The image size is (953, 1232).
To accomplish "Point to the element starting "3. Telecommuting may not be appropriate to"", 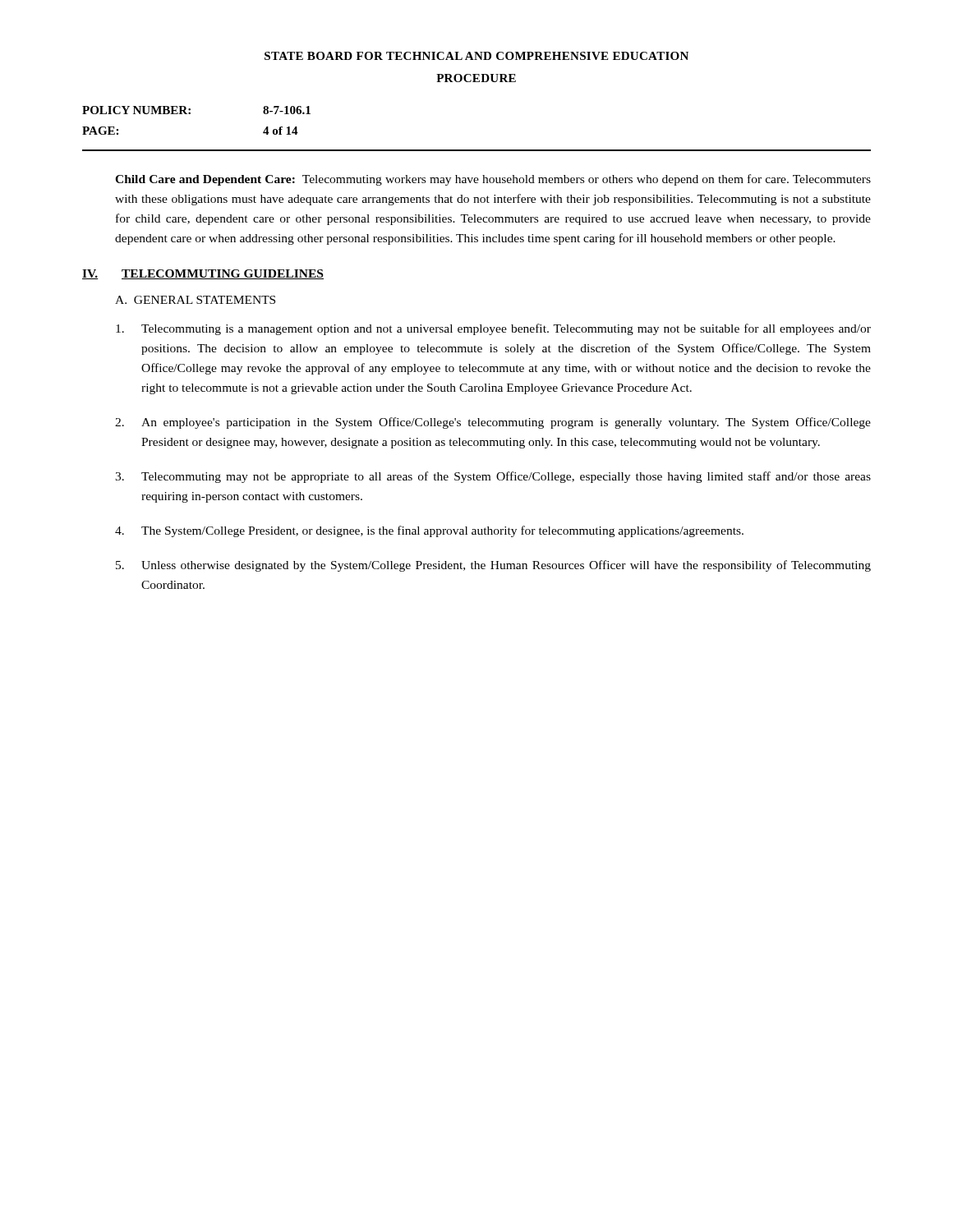I will (x=493, y=486).
